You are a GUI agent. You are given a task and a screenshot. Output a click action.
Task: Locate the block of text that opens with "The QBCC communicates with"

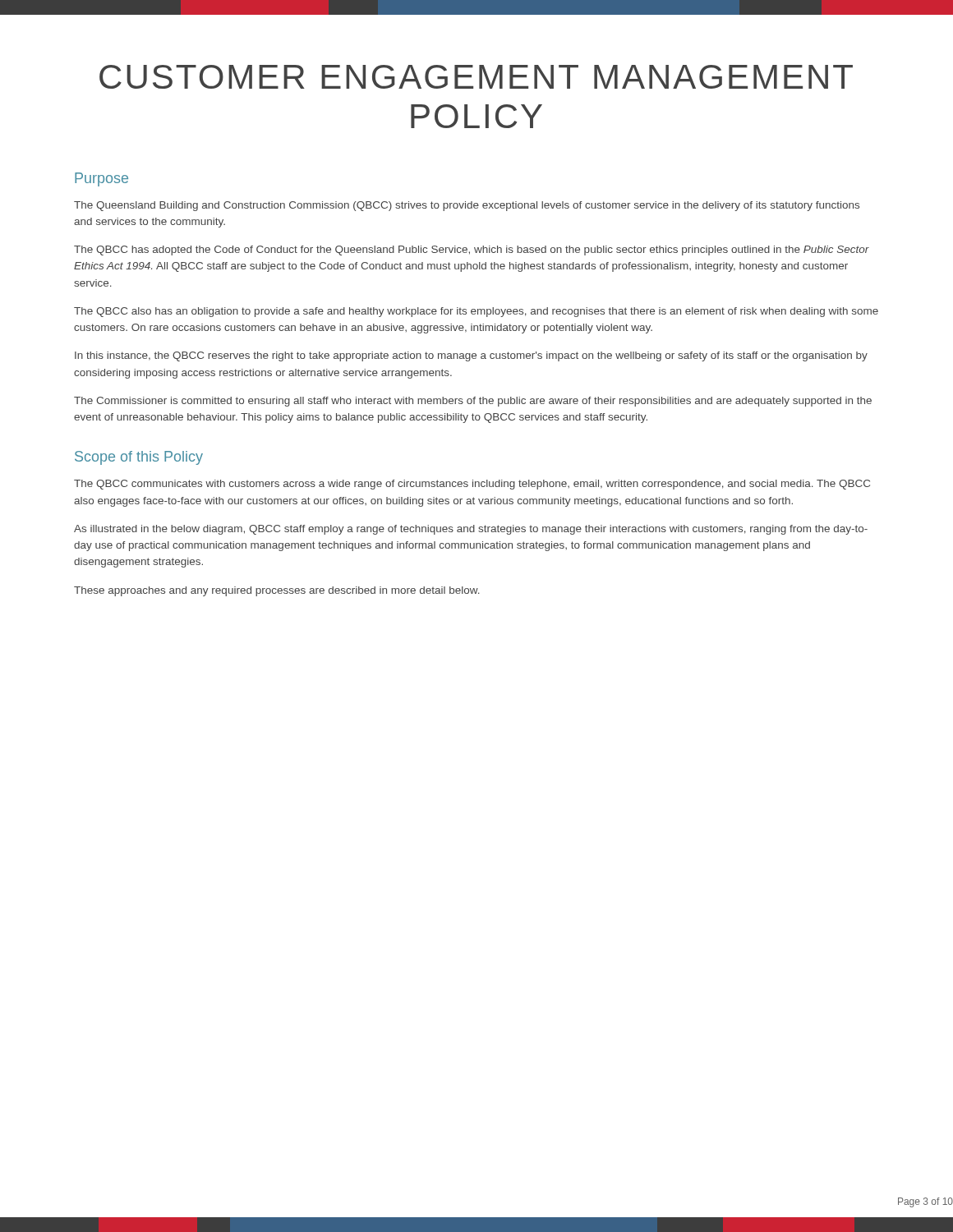click(x=472, y=492)
